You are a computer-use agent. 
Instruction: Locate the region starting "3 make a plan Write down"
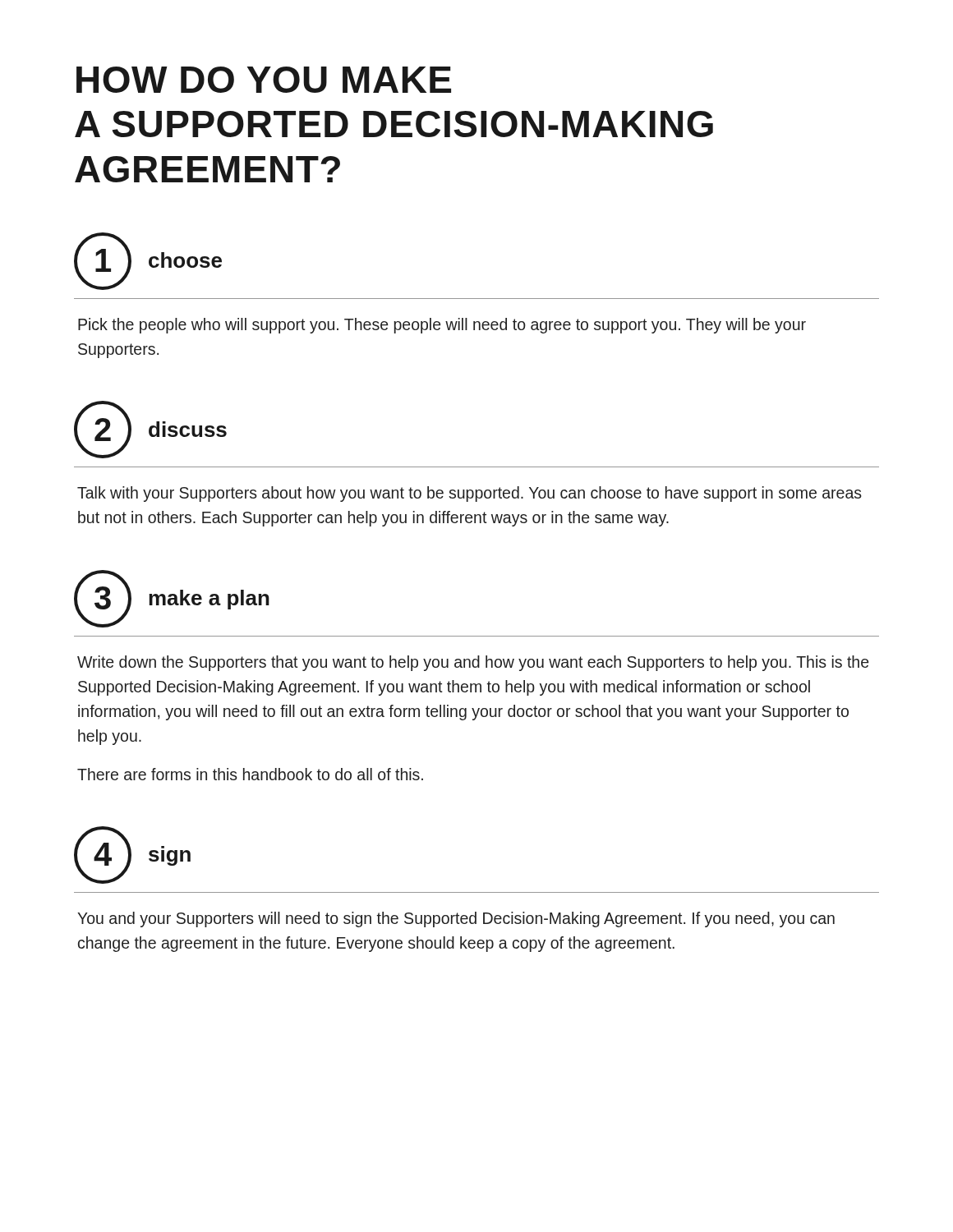coord(476,678)
